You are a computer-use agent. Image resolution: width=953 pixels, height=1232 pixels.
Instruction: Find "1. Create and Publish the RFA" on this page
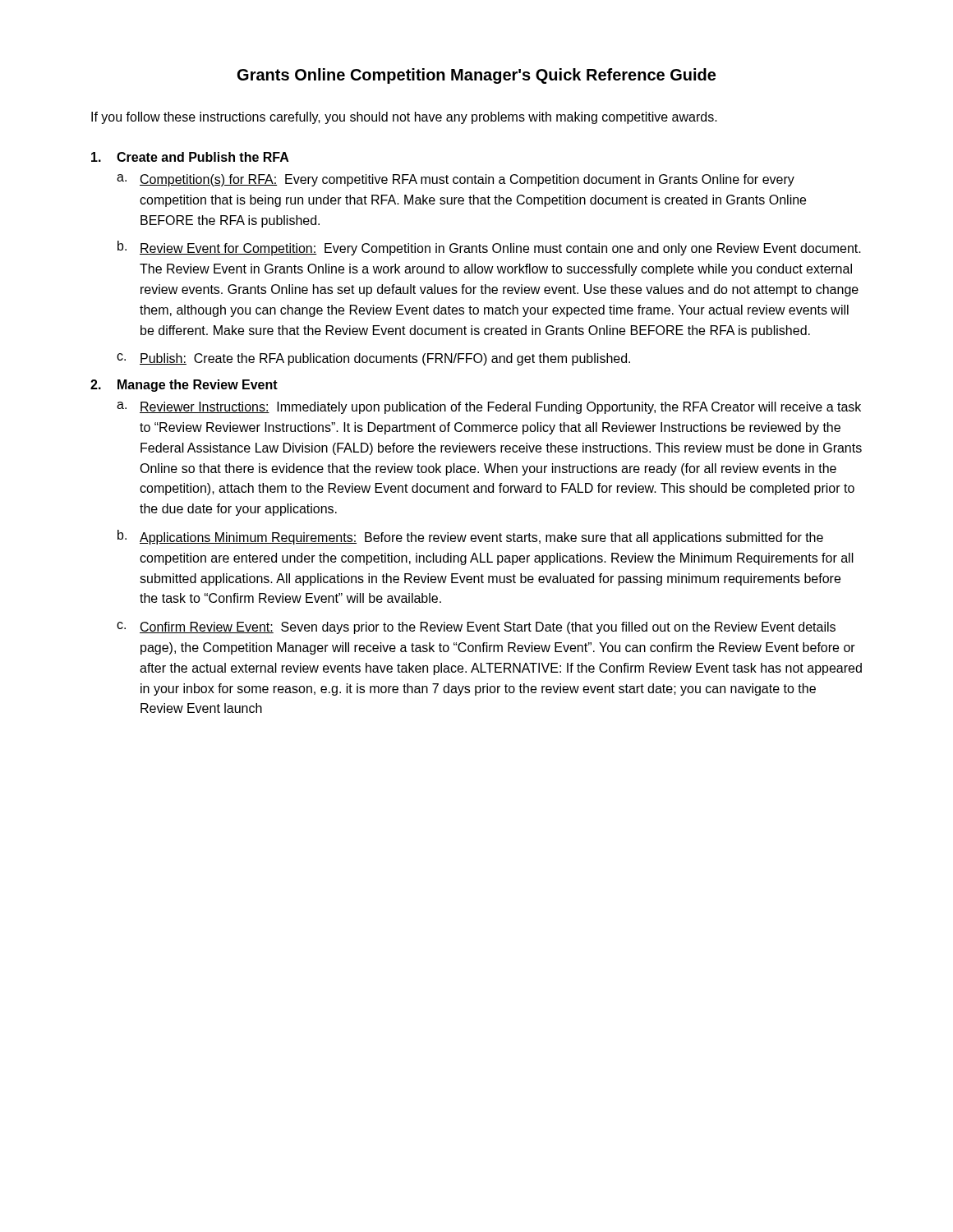(190, 158)
